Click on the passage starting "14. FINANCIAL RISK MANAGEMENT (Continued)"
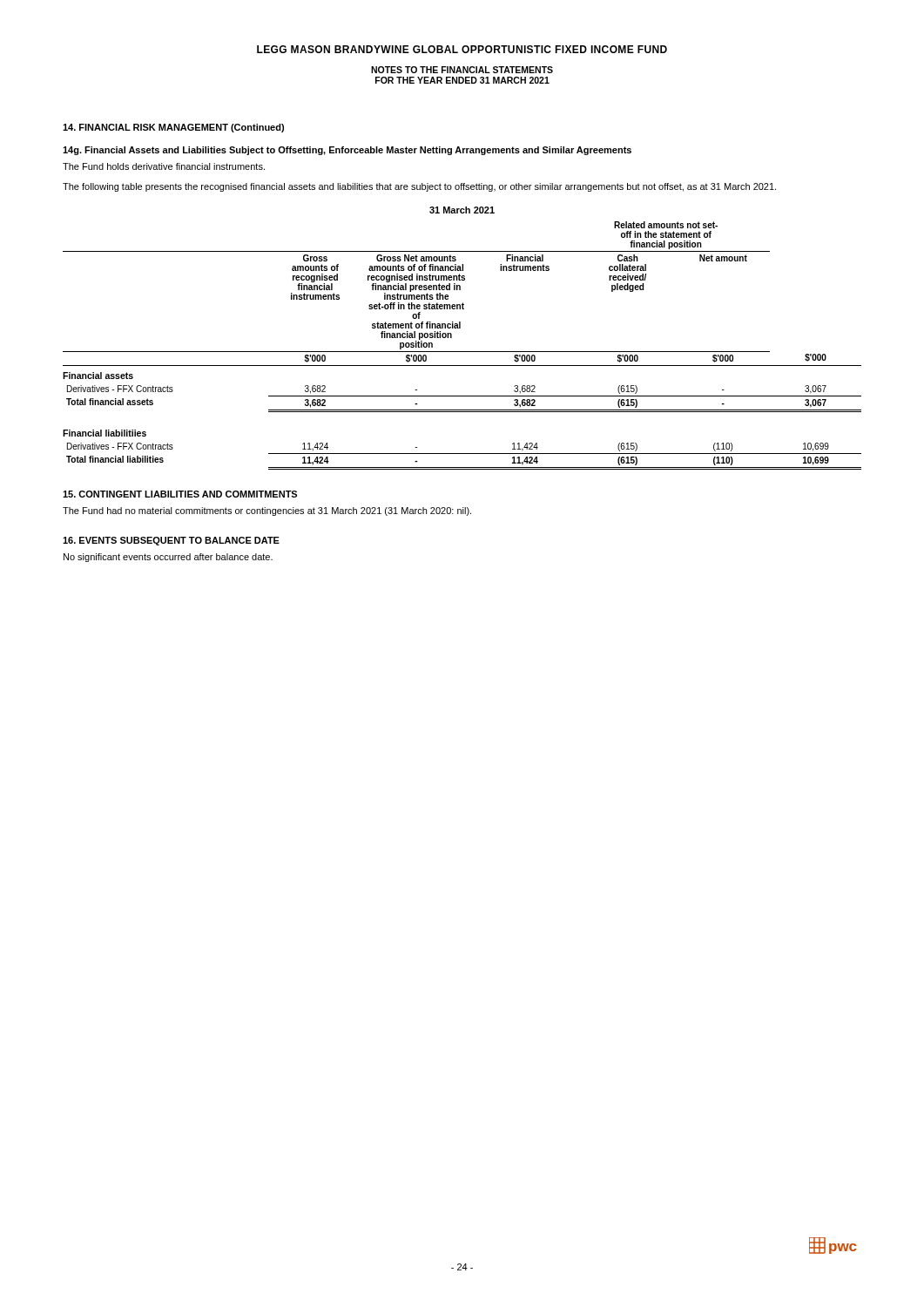Viewport: 924px width, 1307px height. 174,127
